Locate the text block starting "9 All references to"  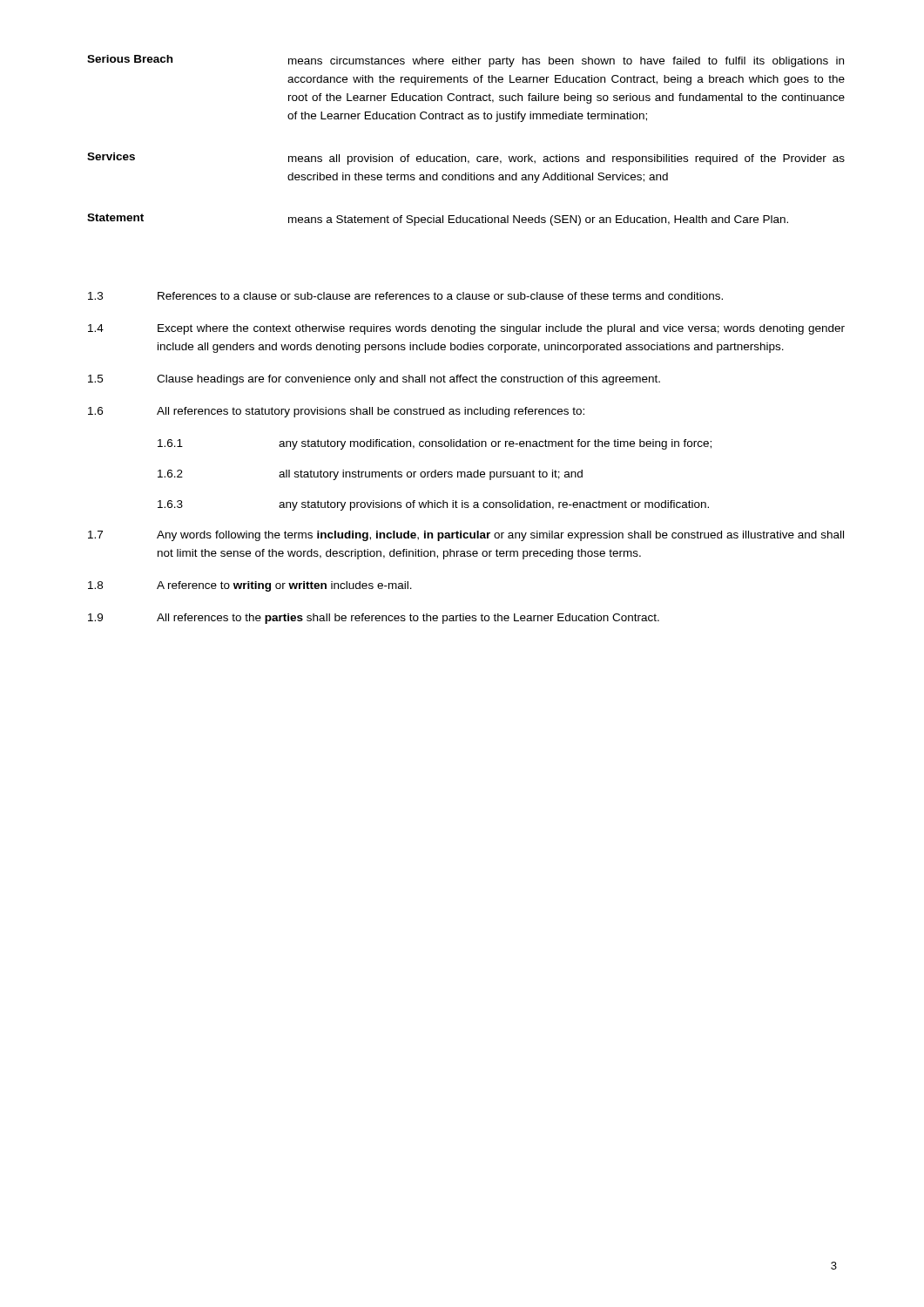click(466, 618)
